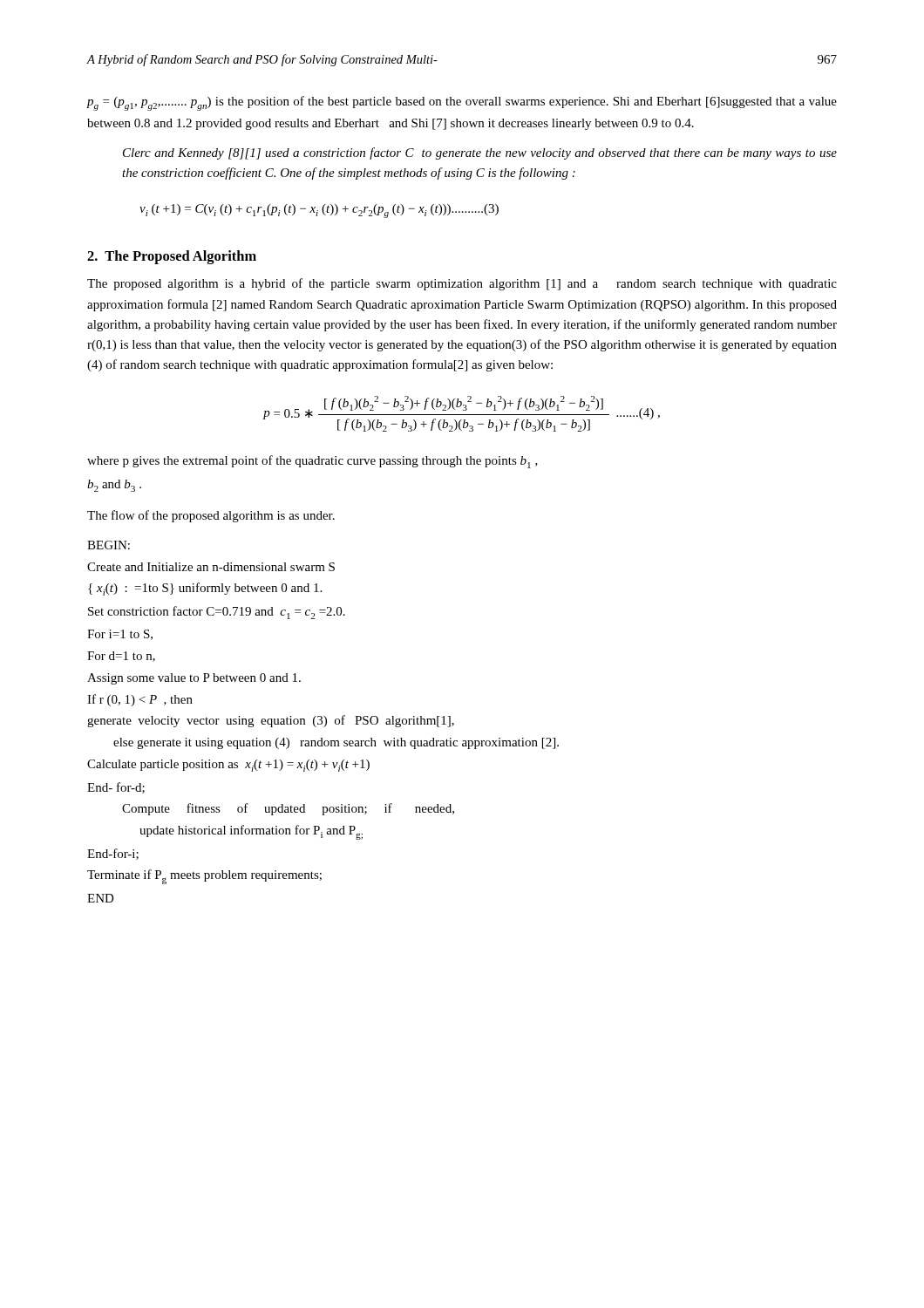Screen dimensions: 1308x924
Task: Click a section header
Action: point(462,257)
